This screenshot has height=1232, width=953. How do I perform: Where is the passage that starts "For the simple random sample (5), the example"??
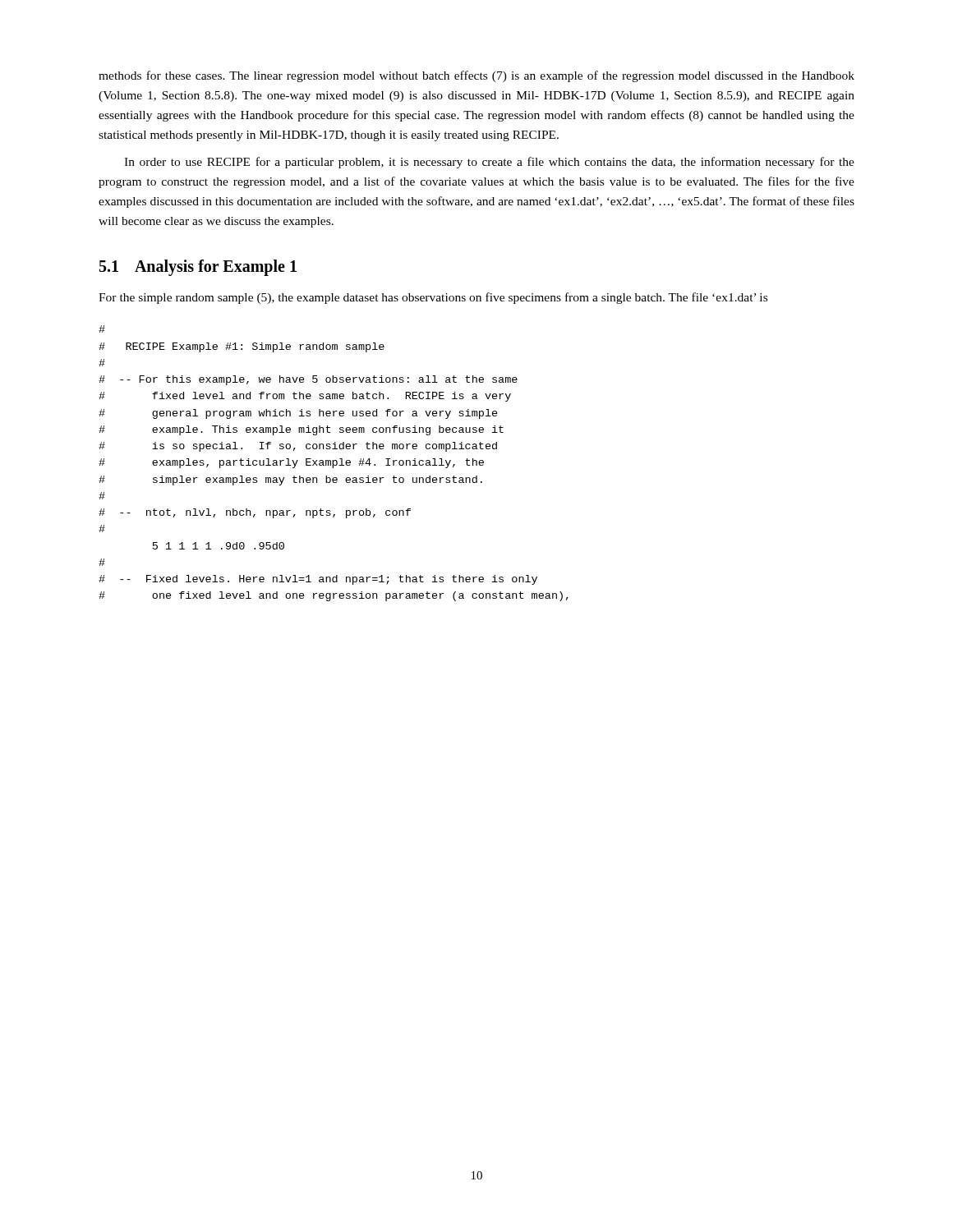click(476, 298)
